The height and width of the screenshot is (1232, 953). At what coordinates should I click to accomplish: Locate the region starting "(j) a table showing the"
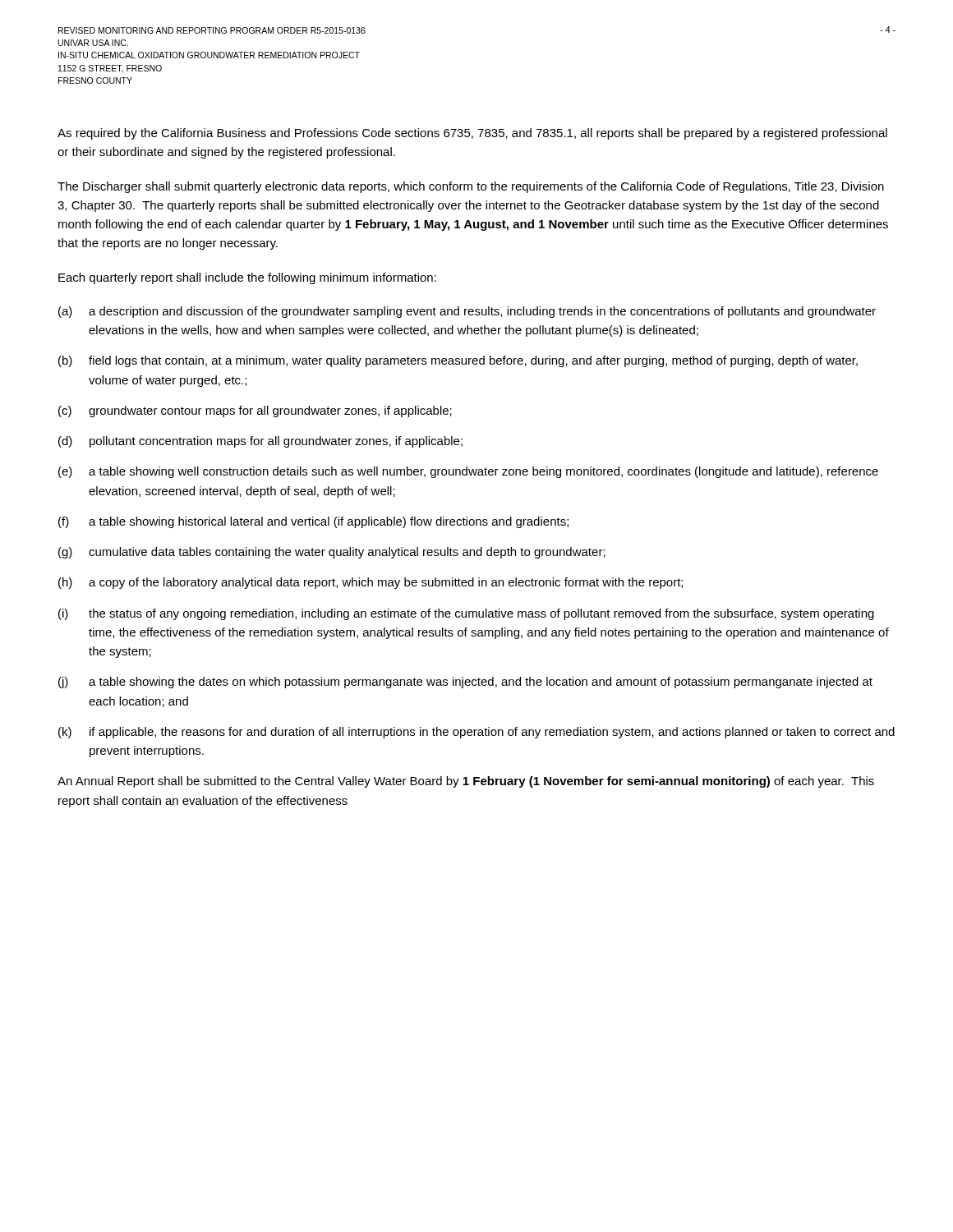click(476, 691)
